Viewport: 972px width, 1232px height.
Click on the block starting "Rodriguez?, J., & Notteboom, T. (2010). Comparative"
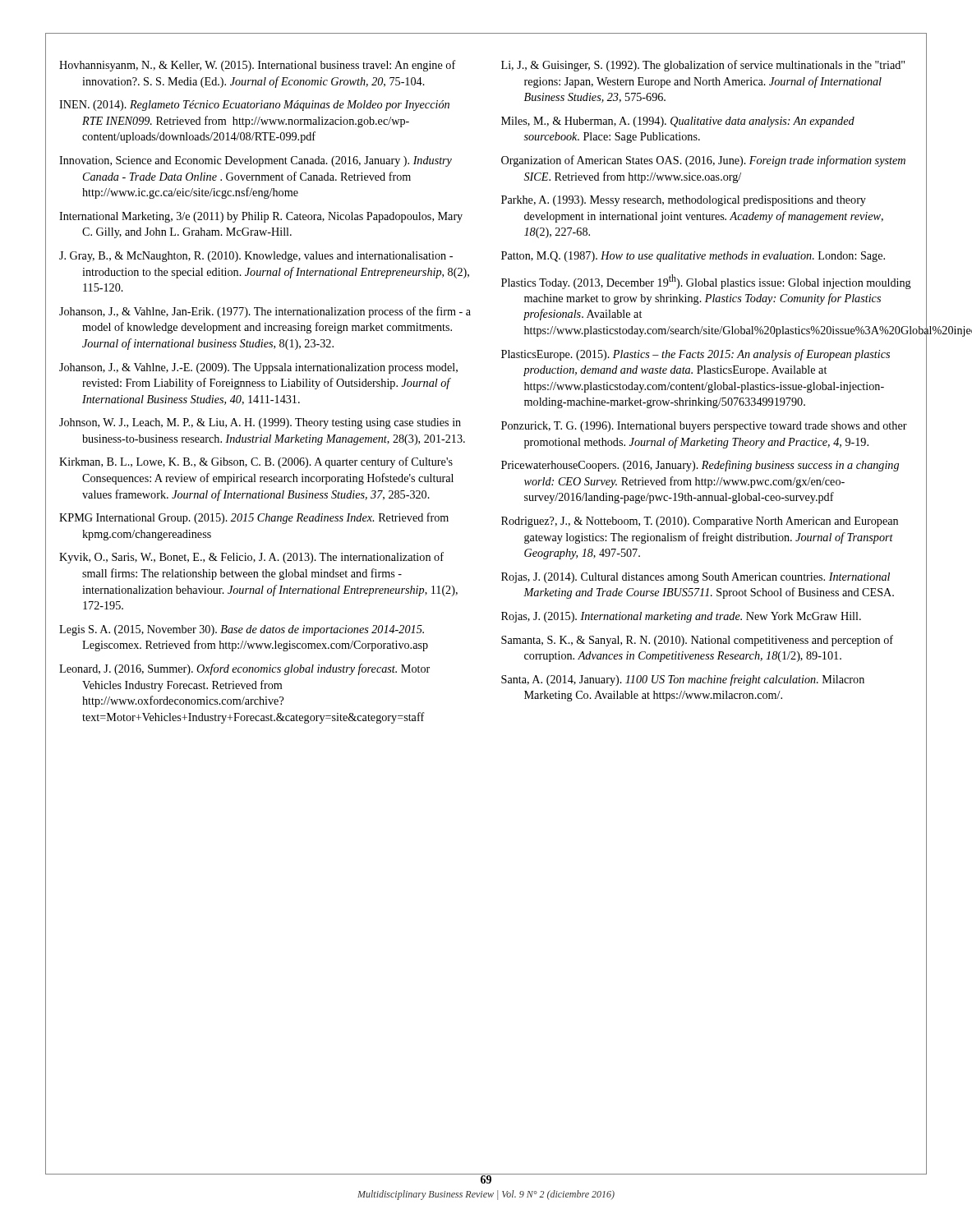click(x=700, y=537)
